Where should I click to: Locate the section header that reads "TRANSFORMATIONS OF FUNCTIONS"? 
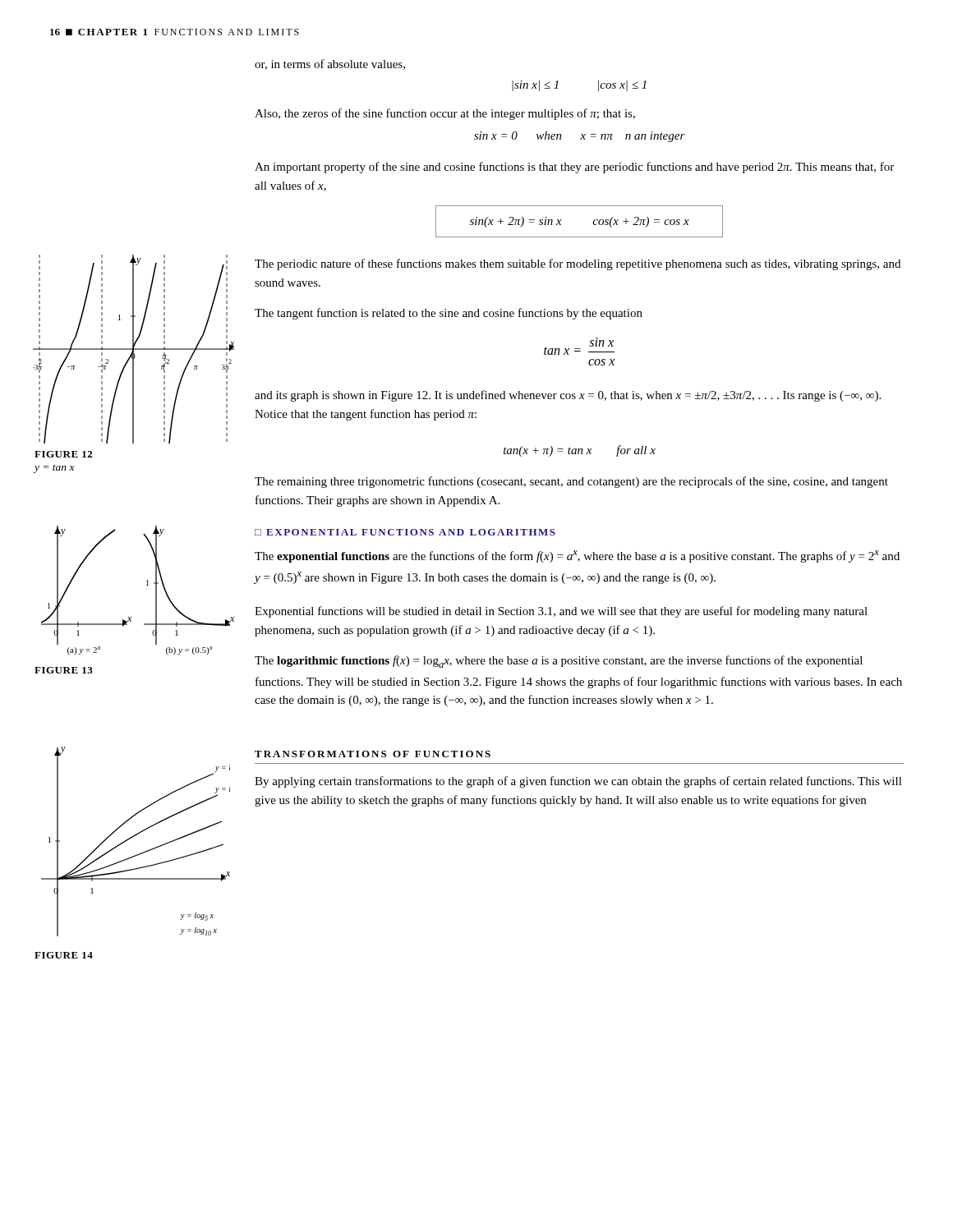pos(579,756)
